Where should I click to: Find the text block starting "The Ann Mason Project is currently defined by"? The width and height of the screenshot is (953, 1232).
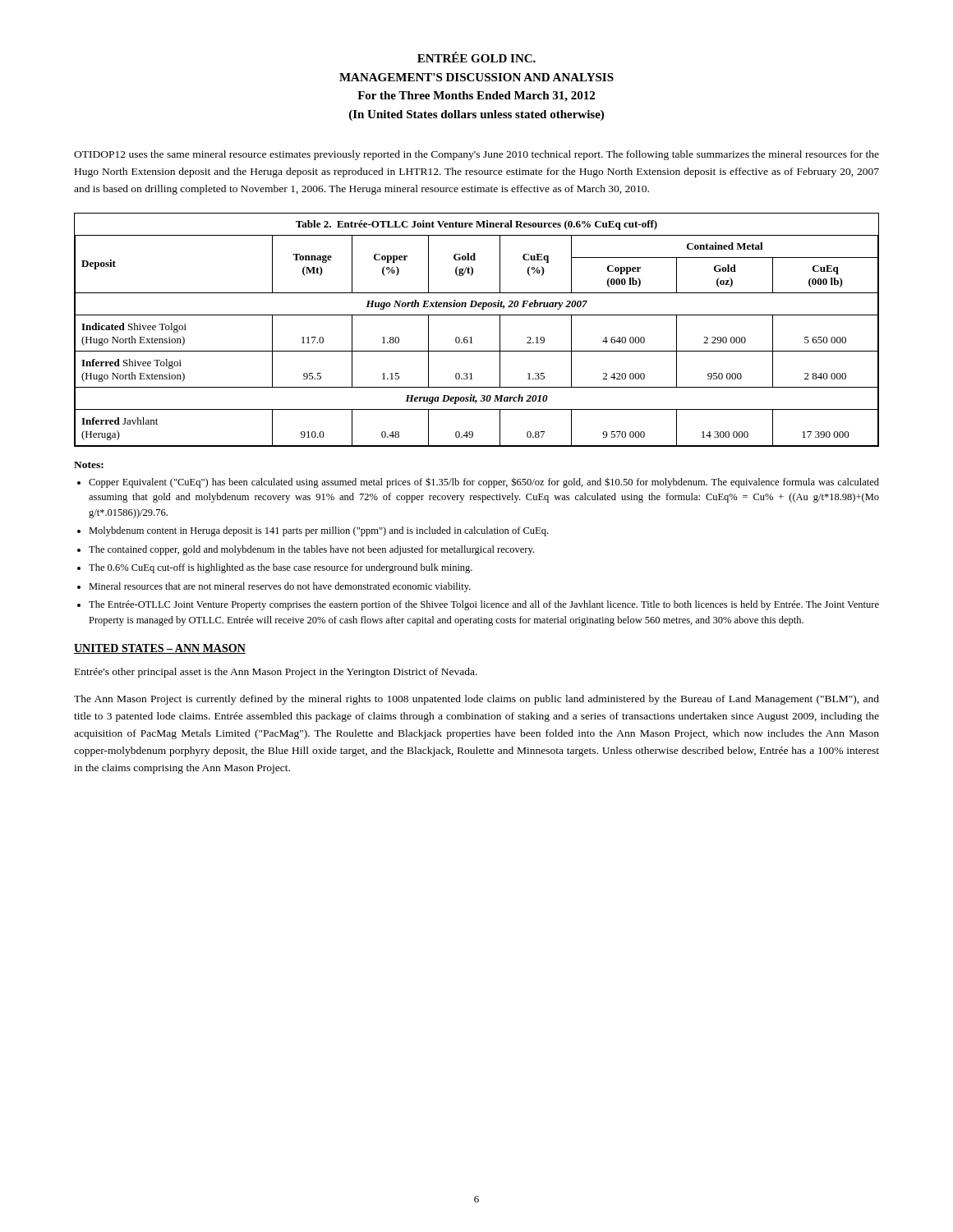tap(476, 733)
